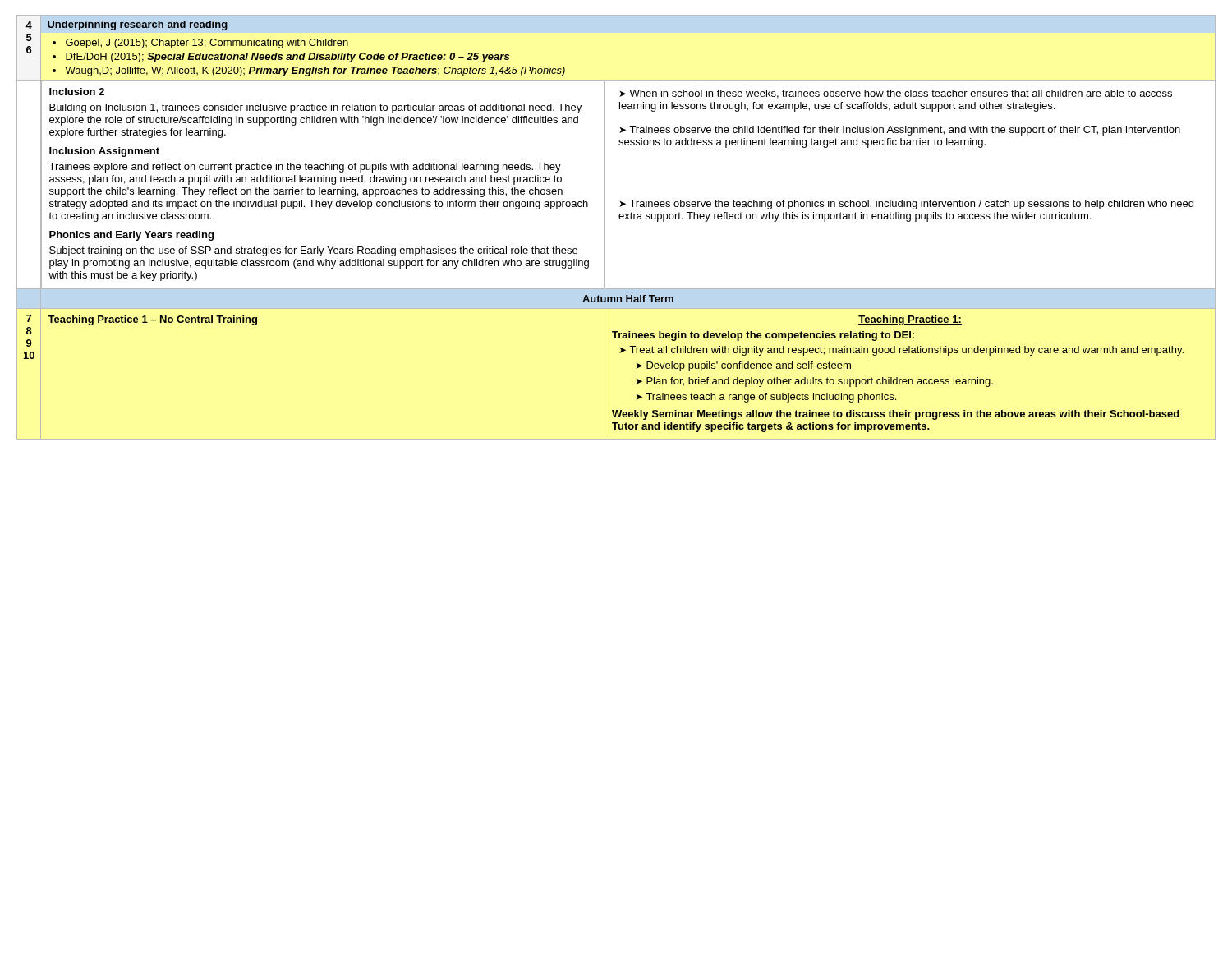Select the text block that says "Building on Inclusion 1, trainees consider inclusive"
1232x953 pixels.
[323, 120]
